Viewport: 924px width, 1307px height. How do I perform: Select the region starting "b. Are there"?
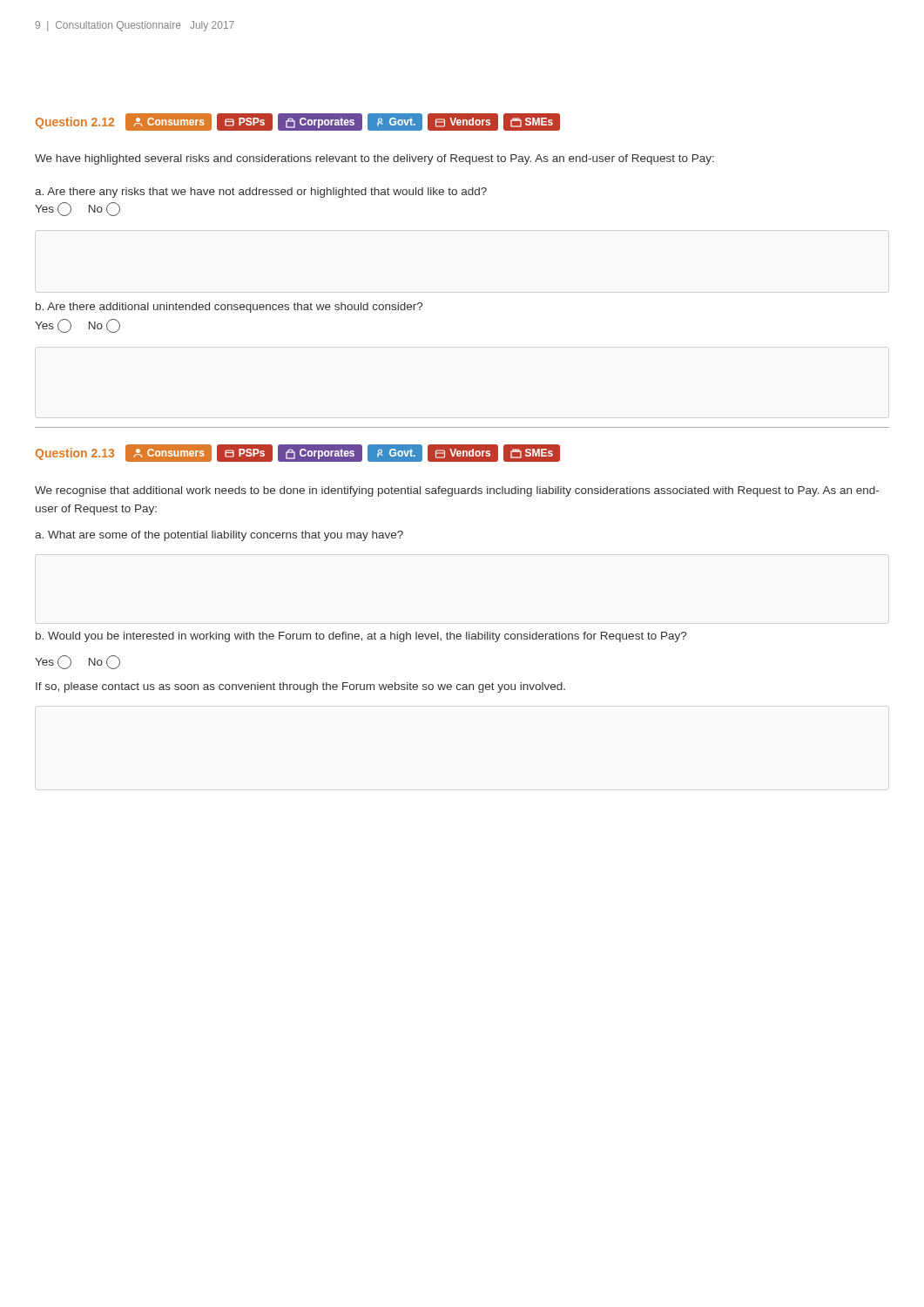(x=229, y=306)
